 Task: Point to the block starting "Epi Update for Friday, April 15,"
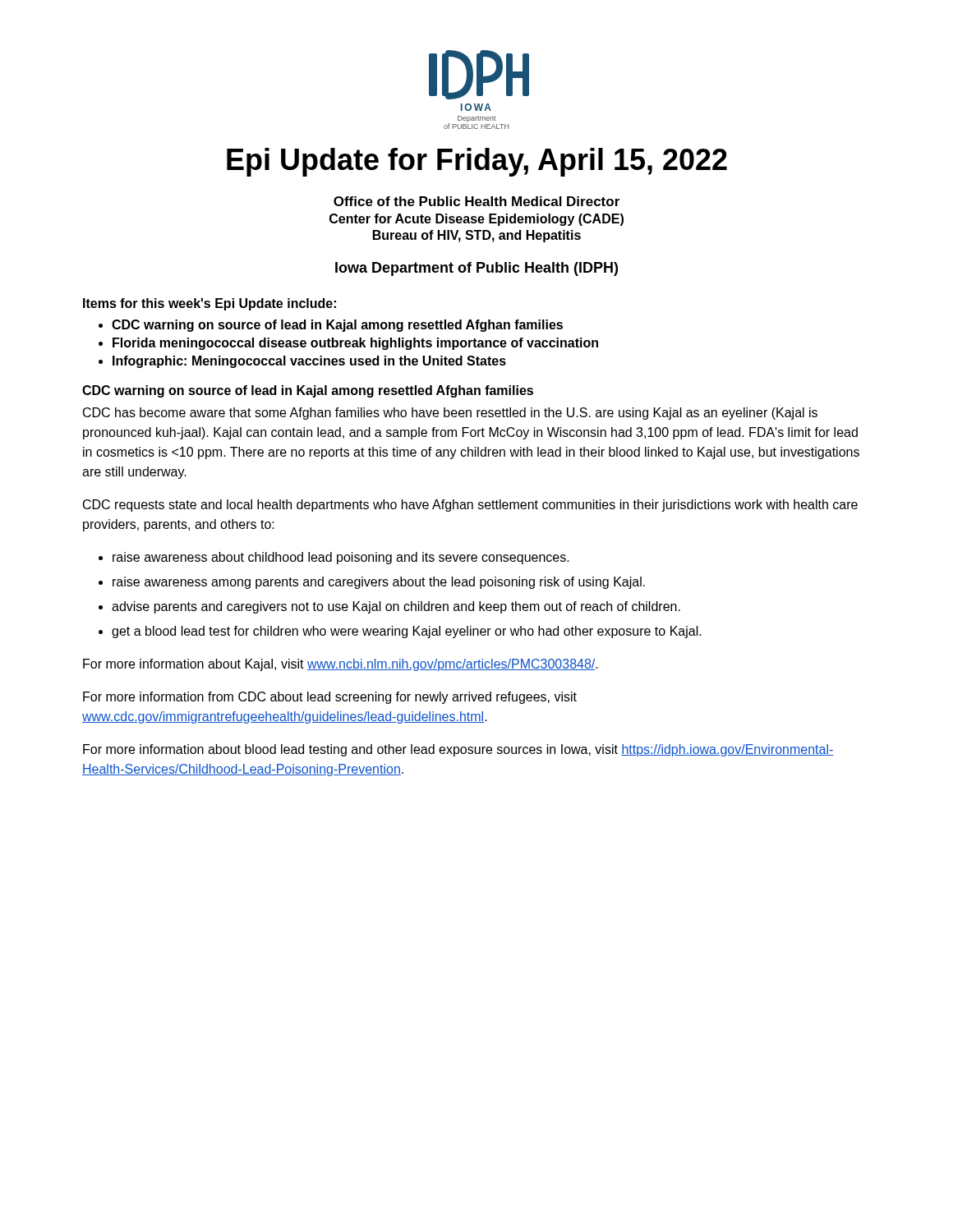pos(476,160)
